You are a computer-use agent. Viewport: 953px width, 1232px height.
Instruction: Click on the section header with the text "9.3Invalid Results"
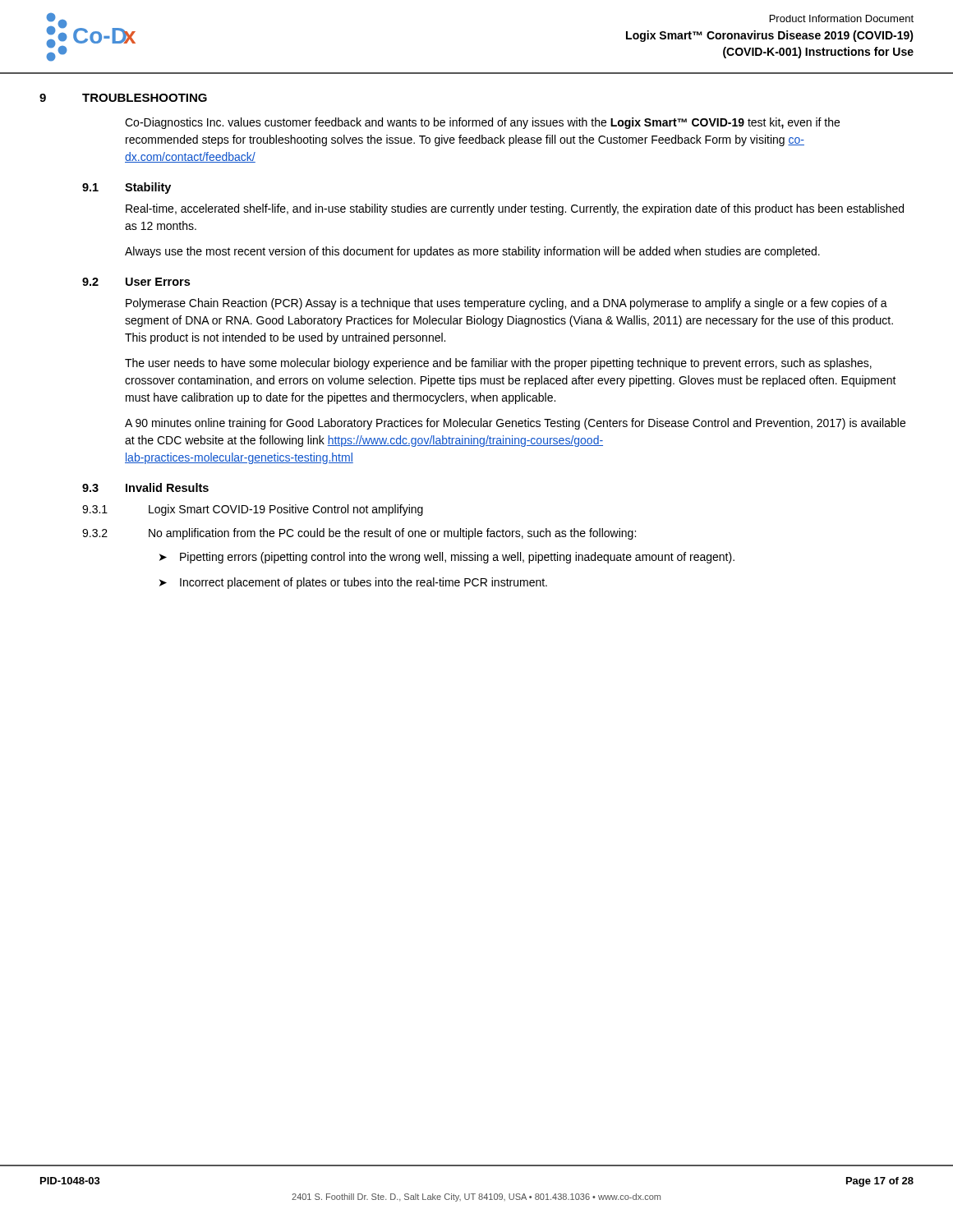[x=146, y=488]
